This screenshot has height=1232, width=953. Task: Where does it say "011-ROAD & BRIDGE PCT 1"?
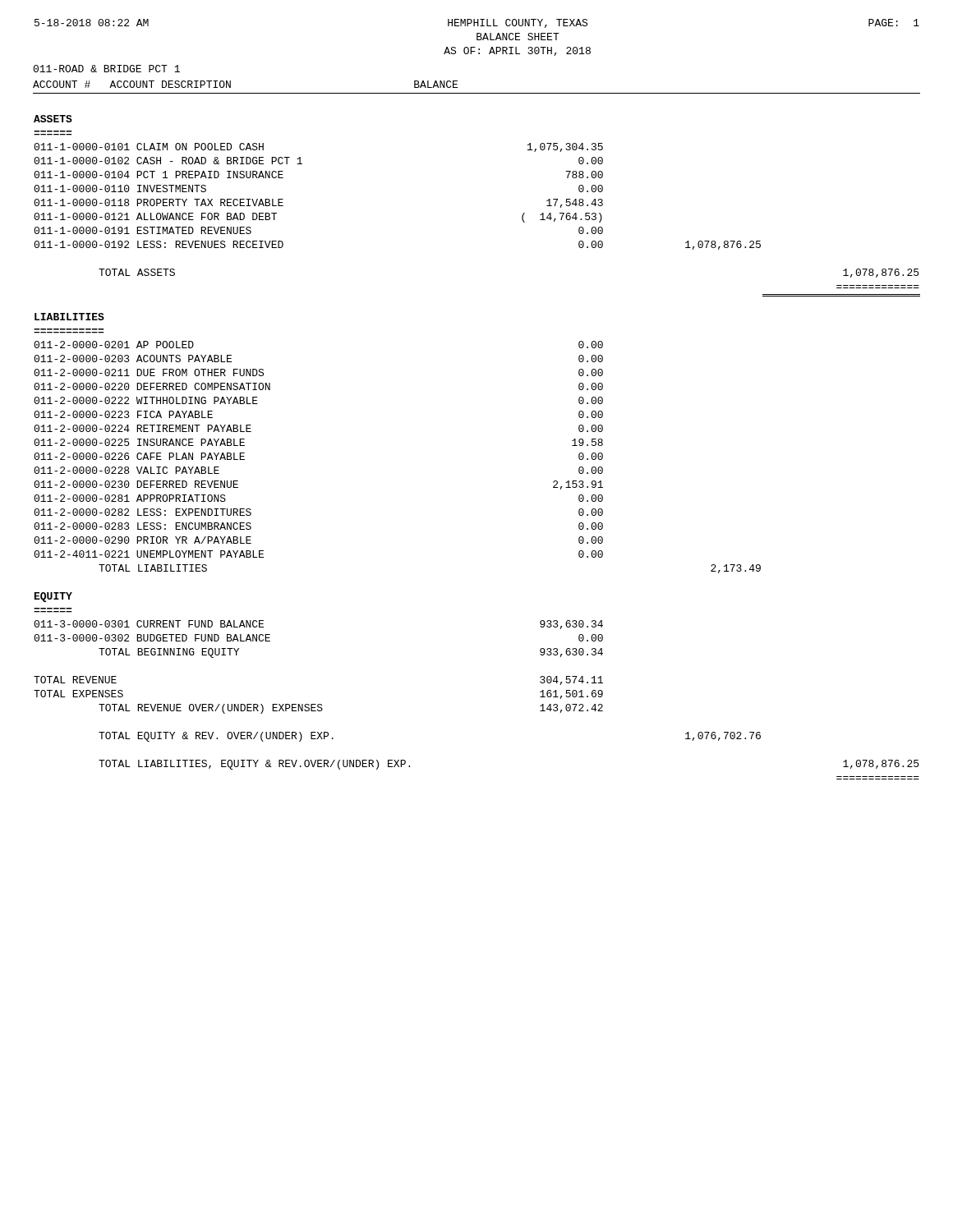107,69
